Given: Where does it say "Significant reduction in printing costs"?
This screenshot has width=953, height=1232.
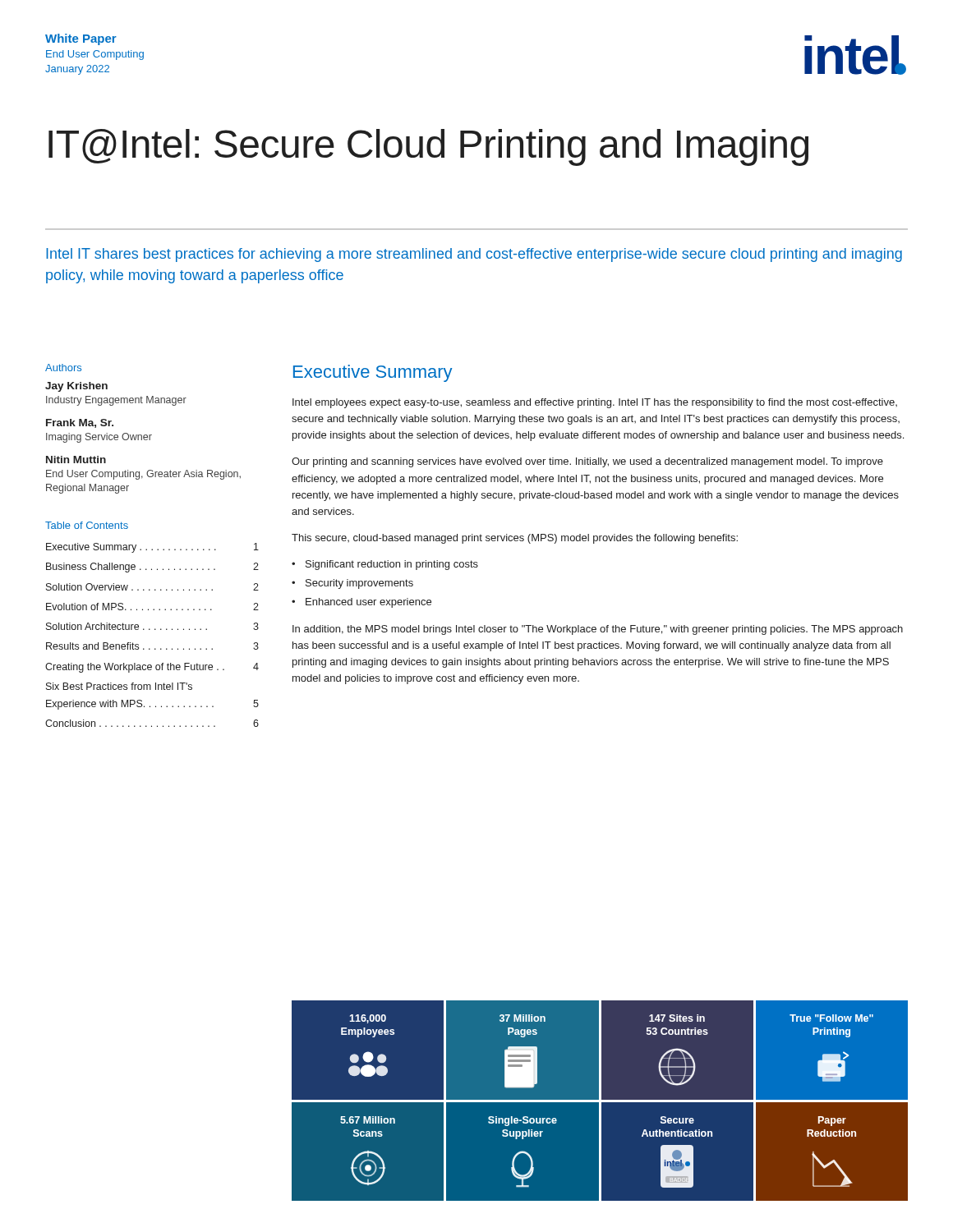Looking at the screenshot, I should tap(391, 564).
